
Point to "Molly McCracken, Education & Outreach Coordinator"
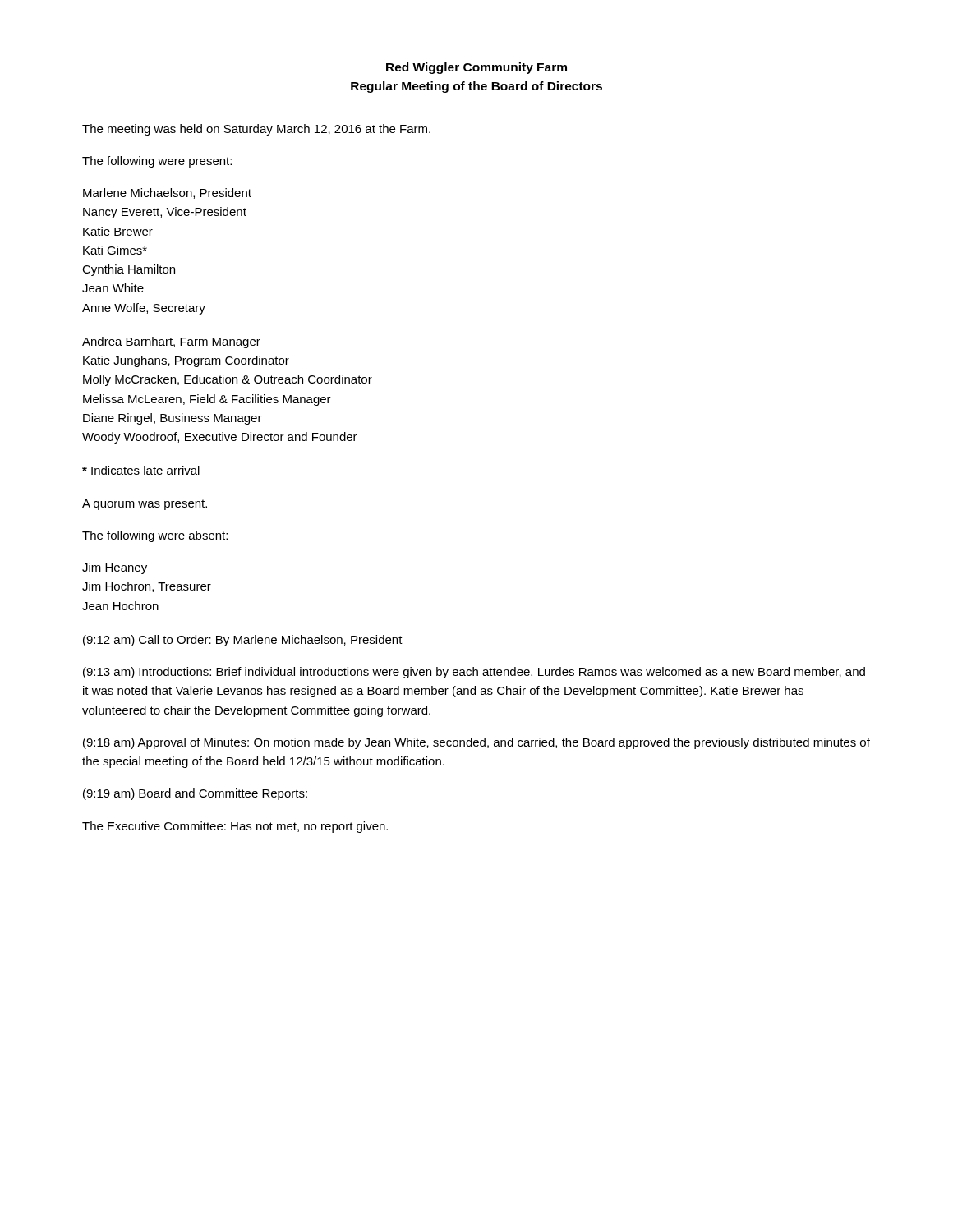(227, 379)
